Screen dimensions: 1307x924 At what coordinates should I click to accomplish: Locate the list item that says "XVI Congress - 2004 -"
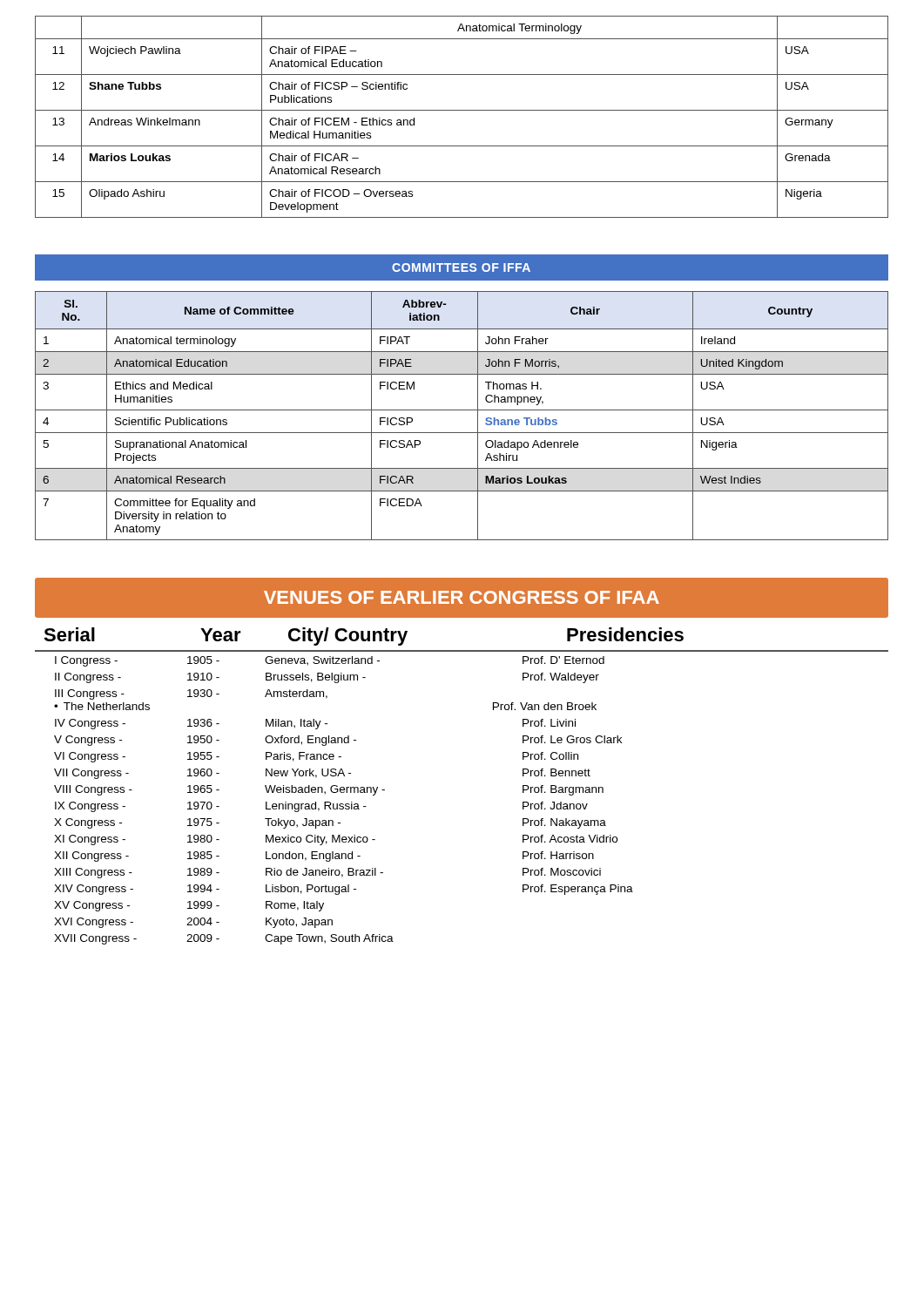click(288, 921)
